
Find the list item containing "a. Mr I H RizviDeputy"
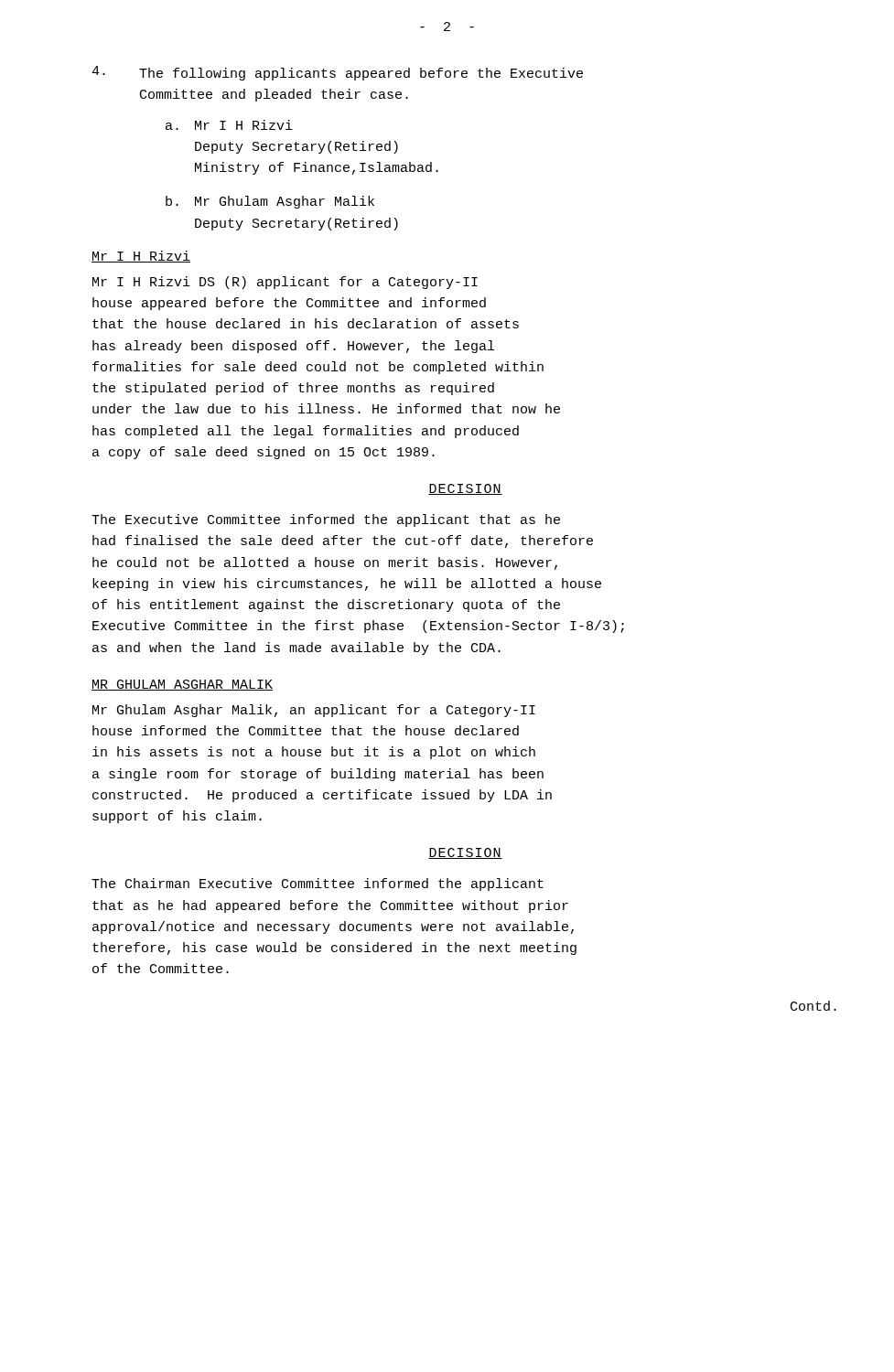(x=303, y=148)
